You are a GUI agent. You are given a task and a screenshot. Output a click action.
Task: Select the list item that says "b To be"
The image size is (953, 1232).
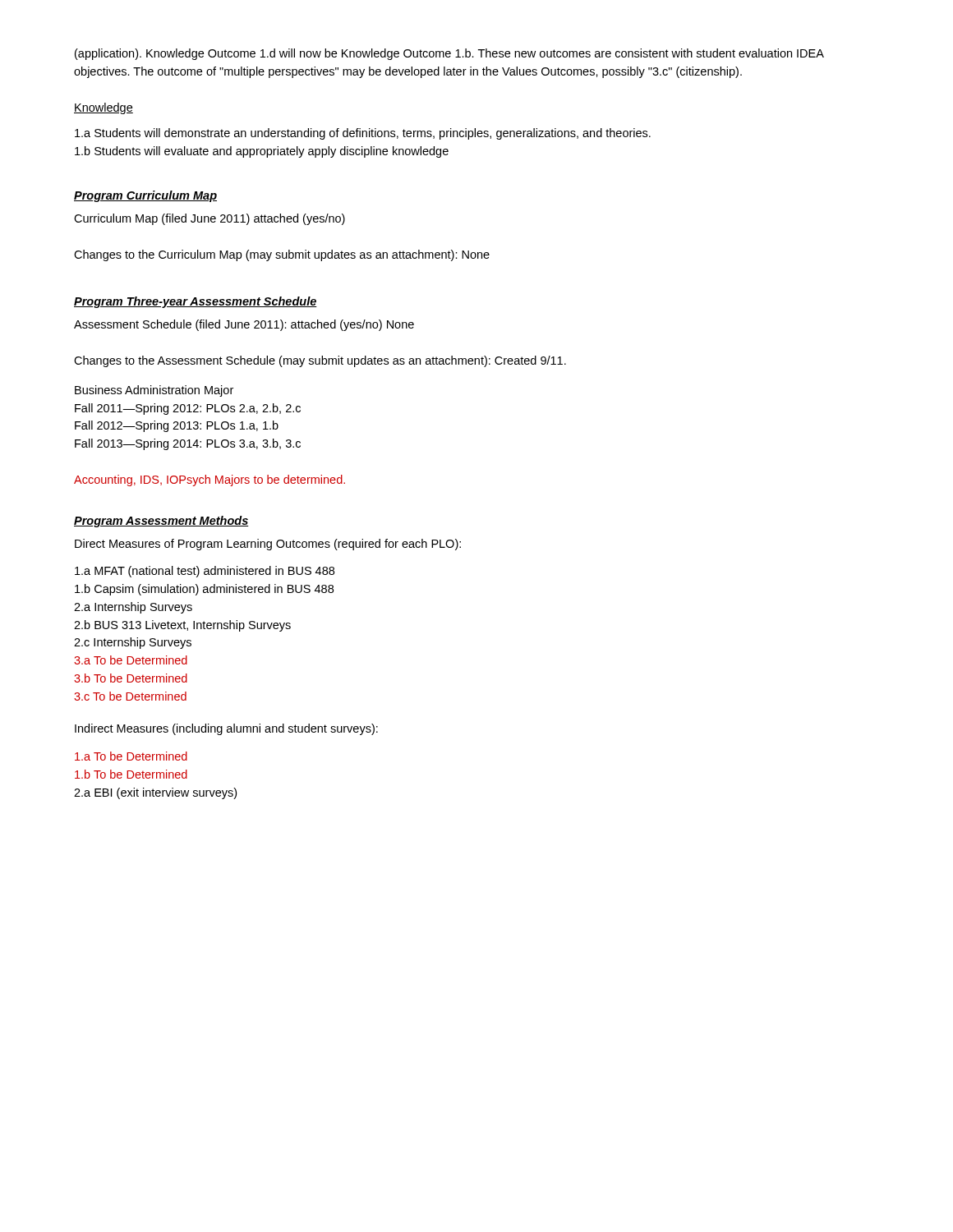click(131, 774)
